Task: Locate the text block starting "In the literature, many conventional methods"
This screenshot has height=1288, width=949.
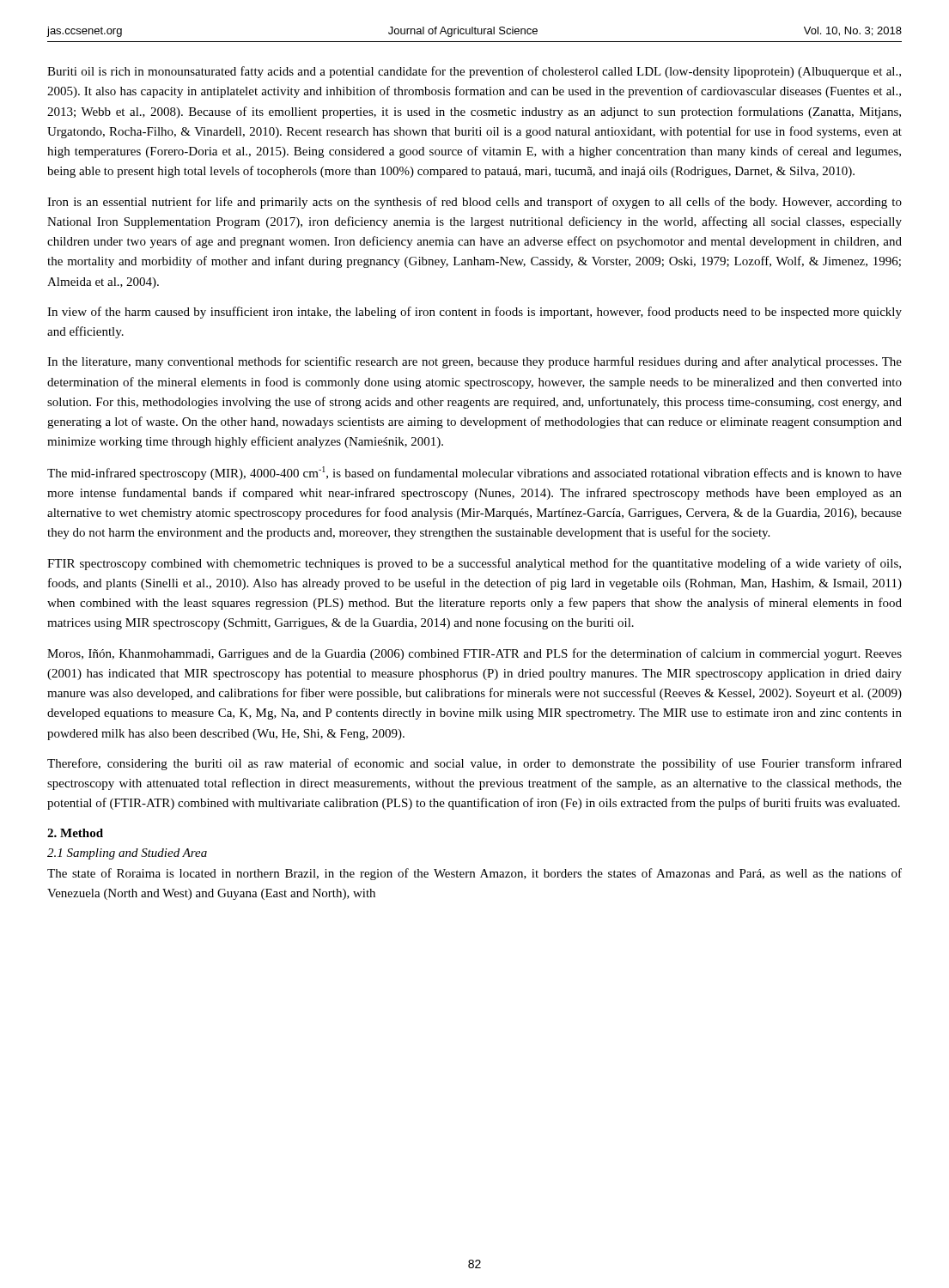Action: coord(474,402)
